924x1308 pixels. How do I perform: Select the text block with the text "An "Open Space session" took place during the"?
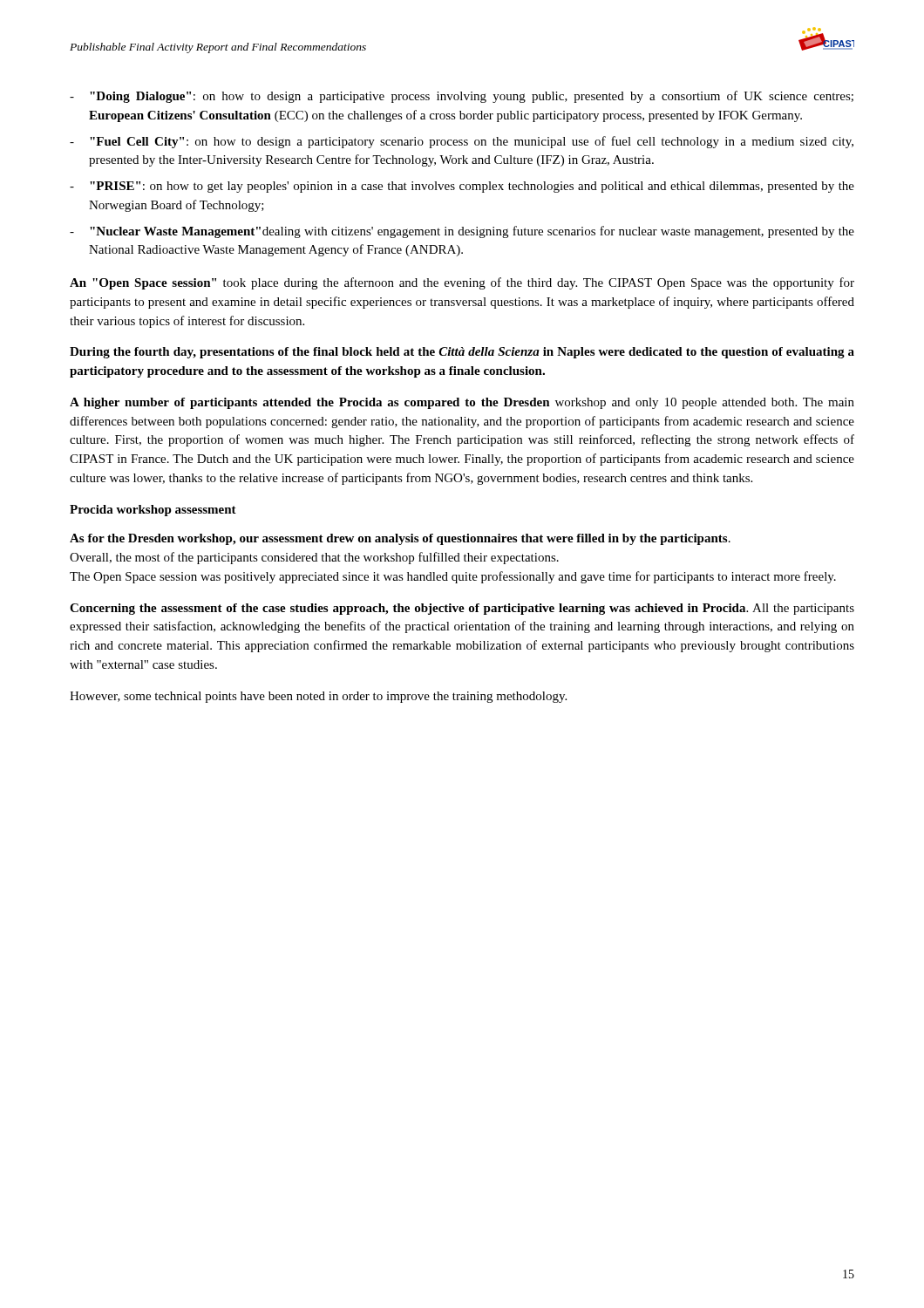pyautogui.click(x=462, y=301)
